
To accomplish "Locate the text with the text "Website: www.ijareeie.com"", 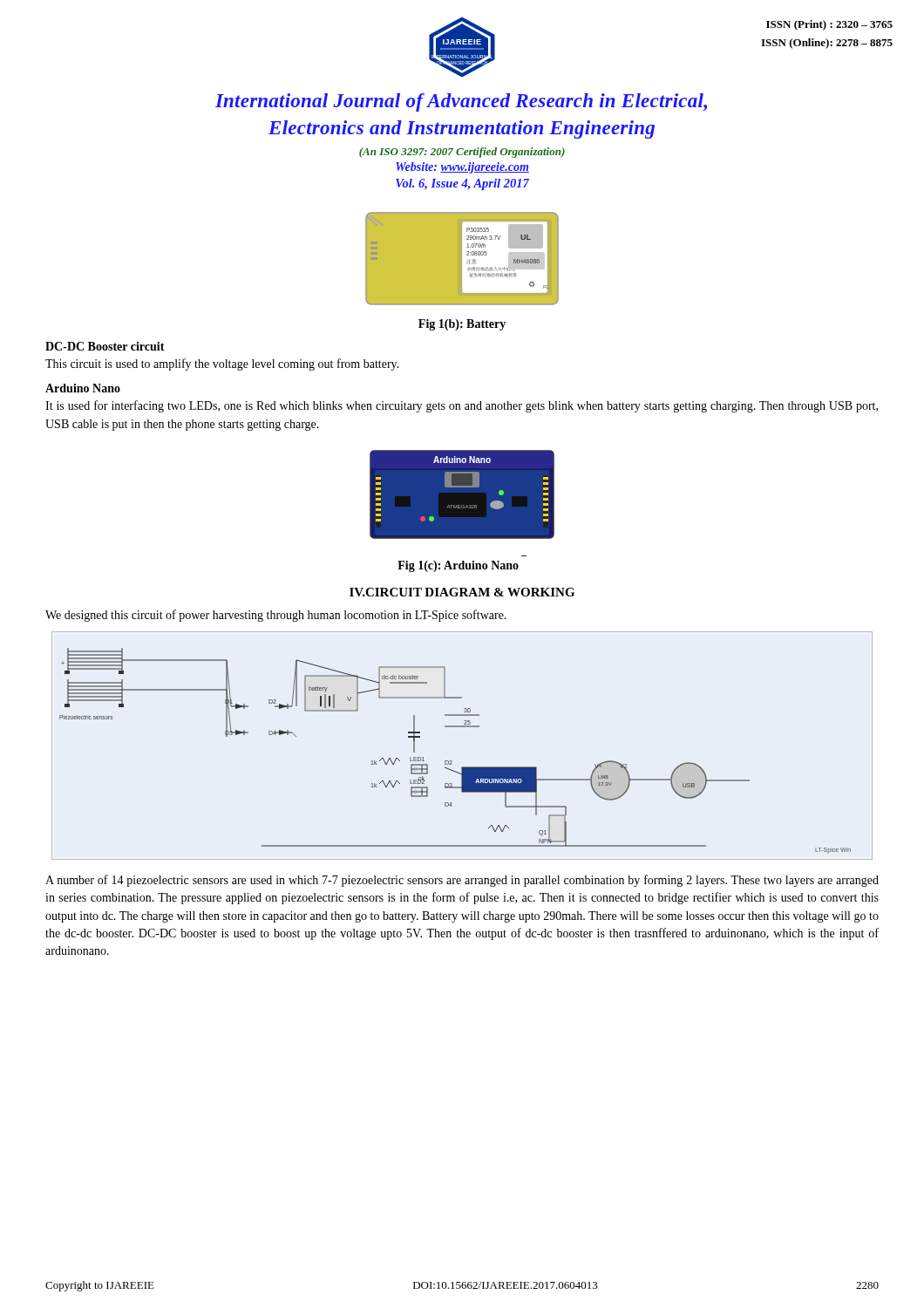I will (x=462, y=167).
